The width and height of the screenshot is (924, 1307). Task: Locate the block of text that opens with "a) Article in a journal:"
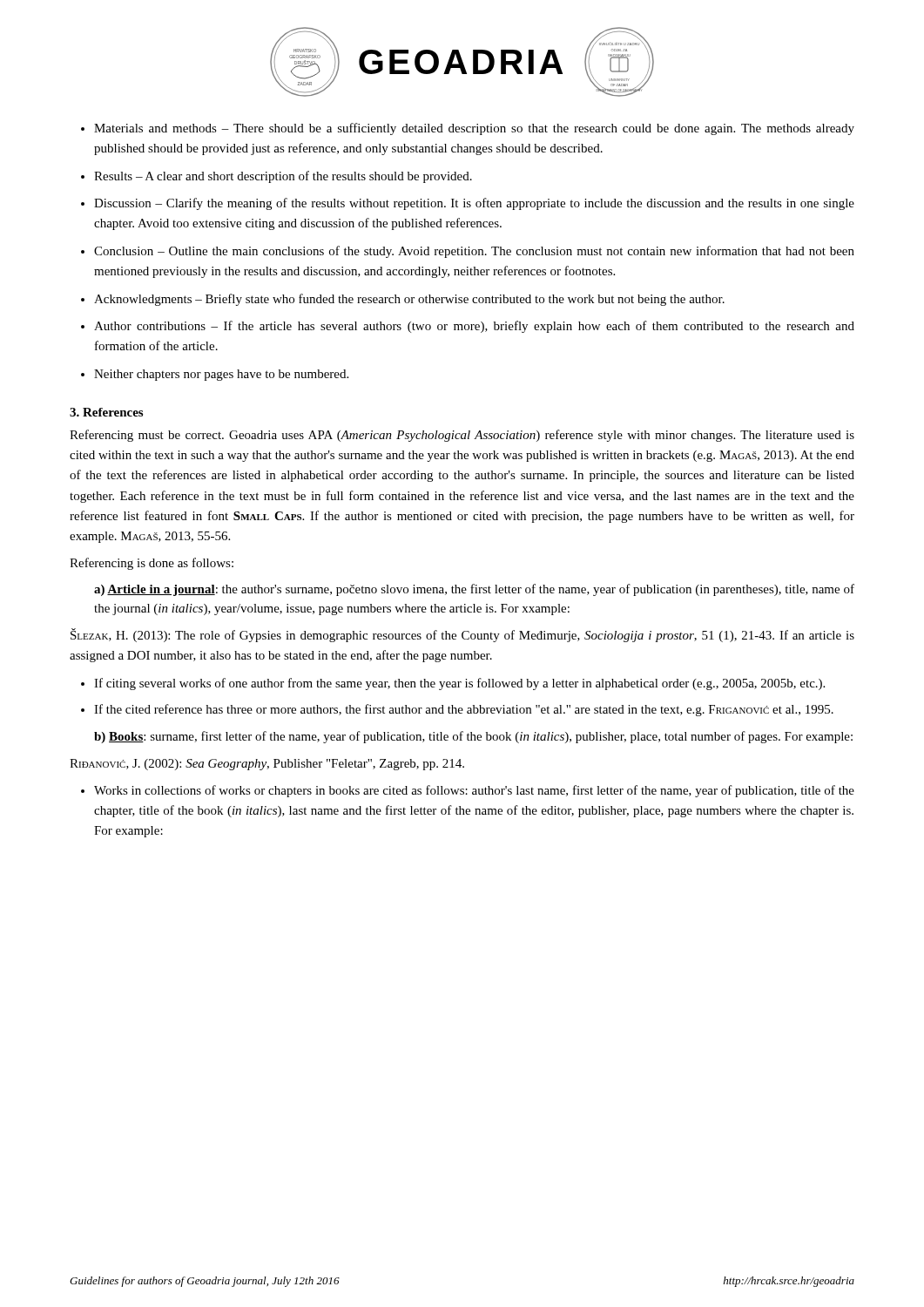point(474,599)
